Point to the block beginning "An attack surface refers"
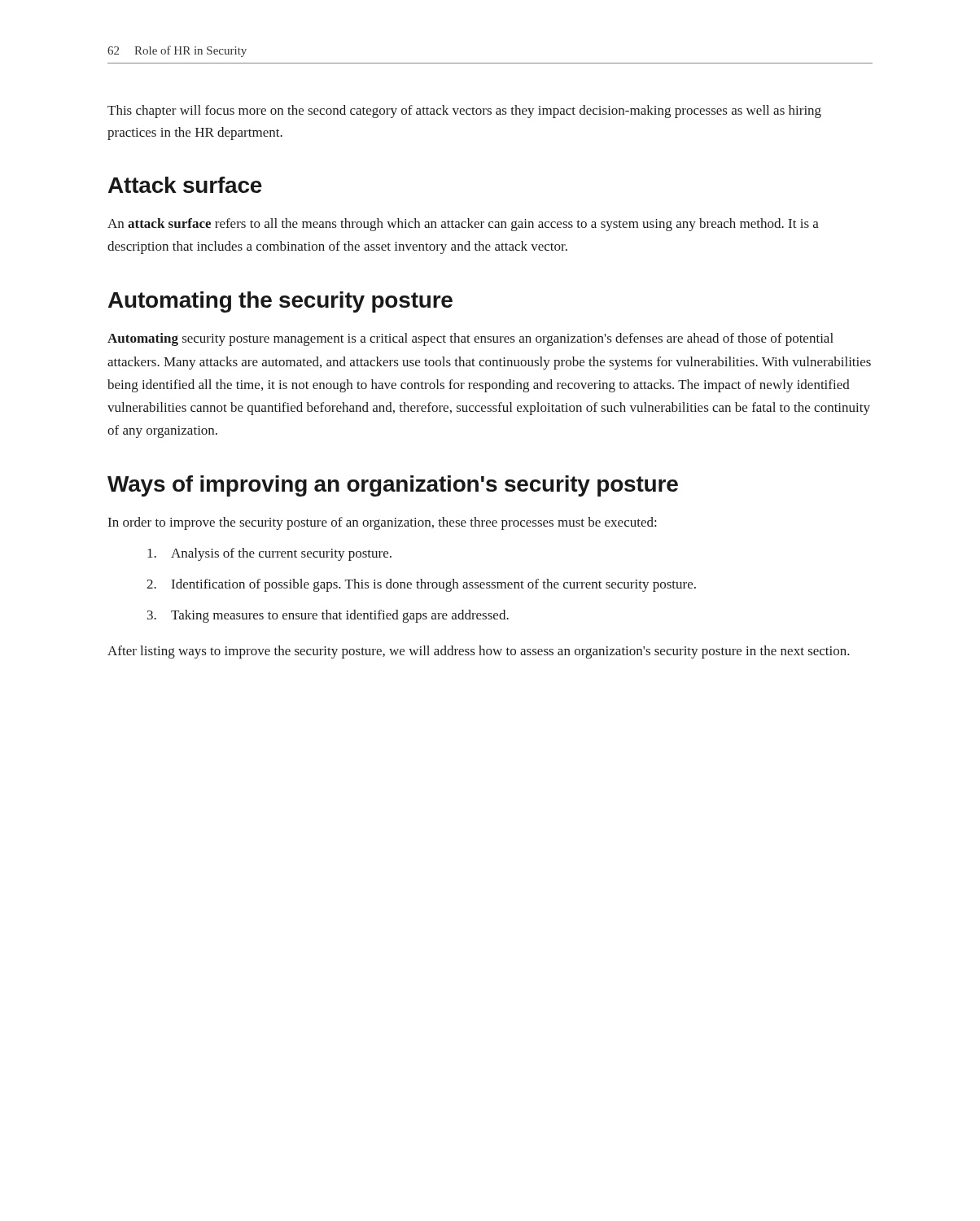Screen dimensions: 1221x980 490,236
